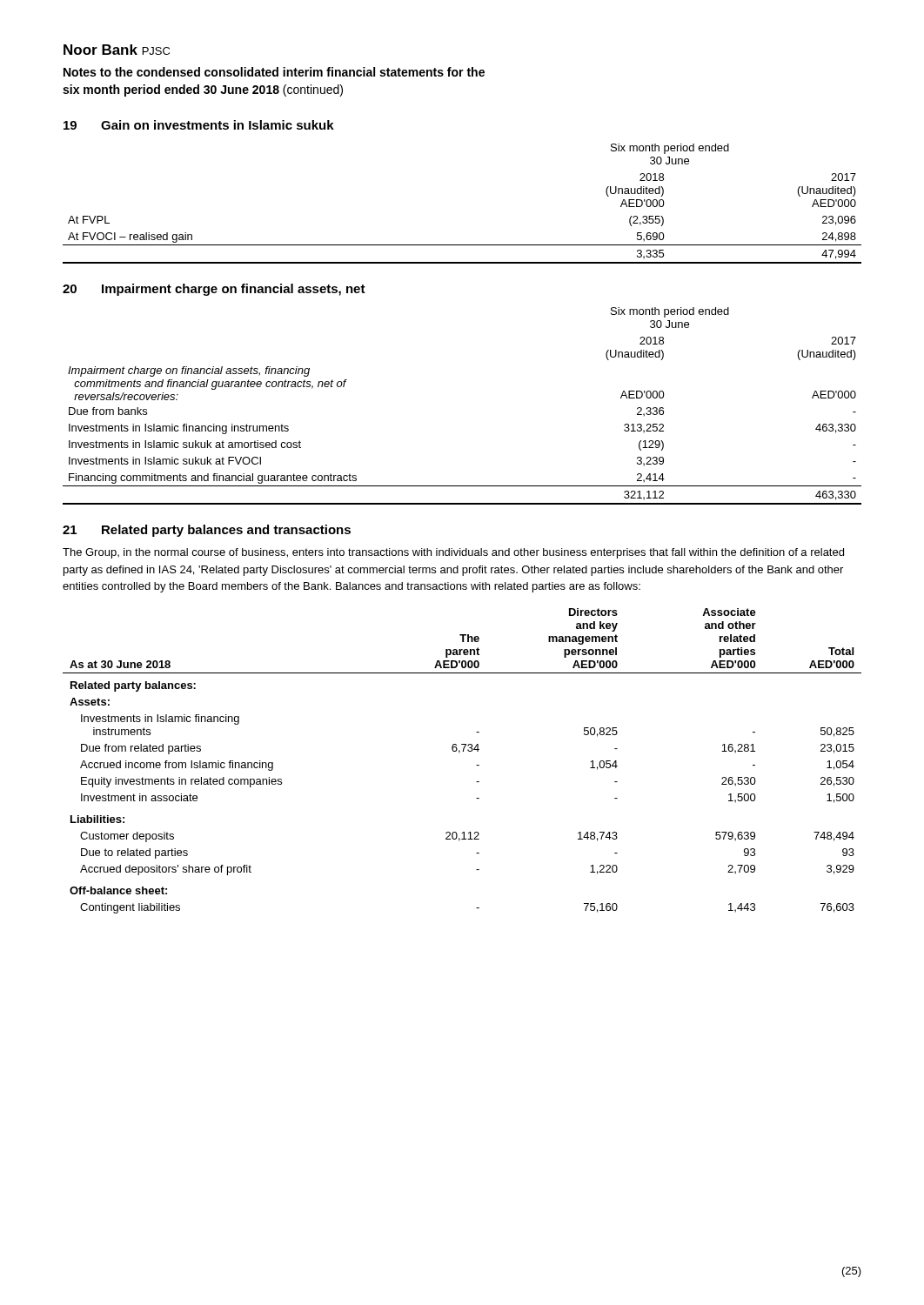The height and width of the screenshot is (1305, 924).
Task: Click on the block starting "20 Impairment charge on financial assets, net"
Action: pos(214,289)
